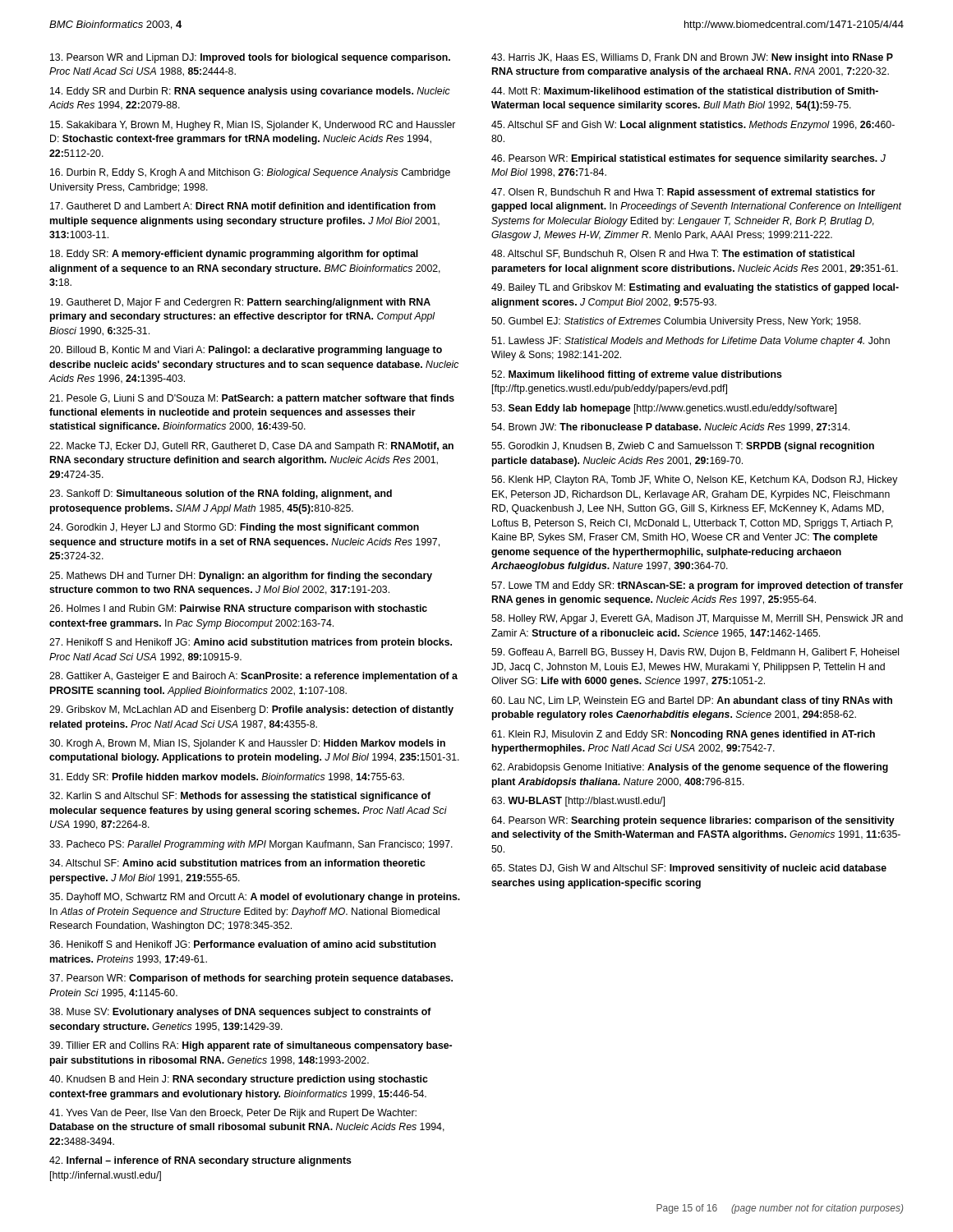Locate the block of text that opens with "15. Sakakibara Y, Brown M,"
953x1232 pixels.
click(x=252, y=139)
